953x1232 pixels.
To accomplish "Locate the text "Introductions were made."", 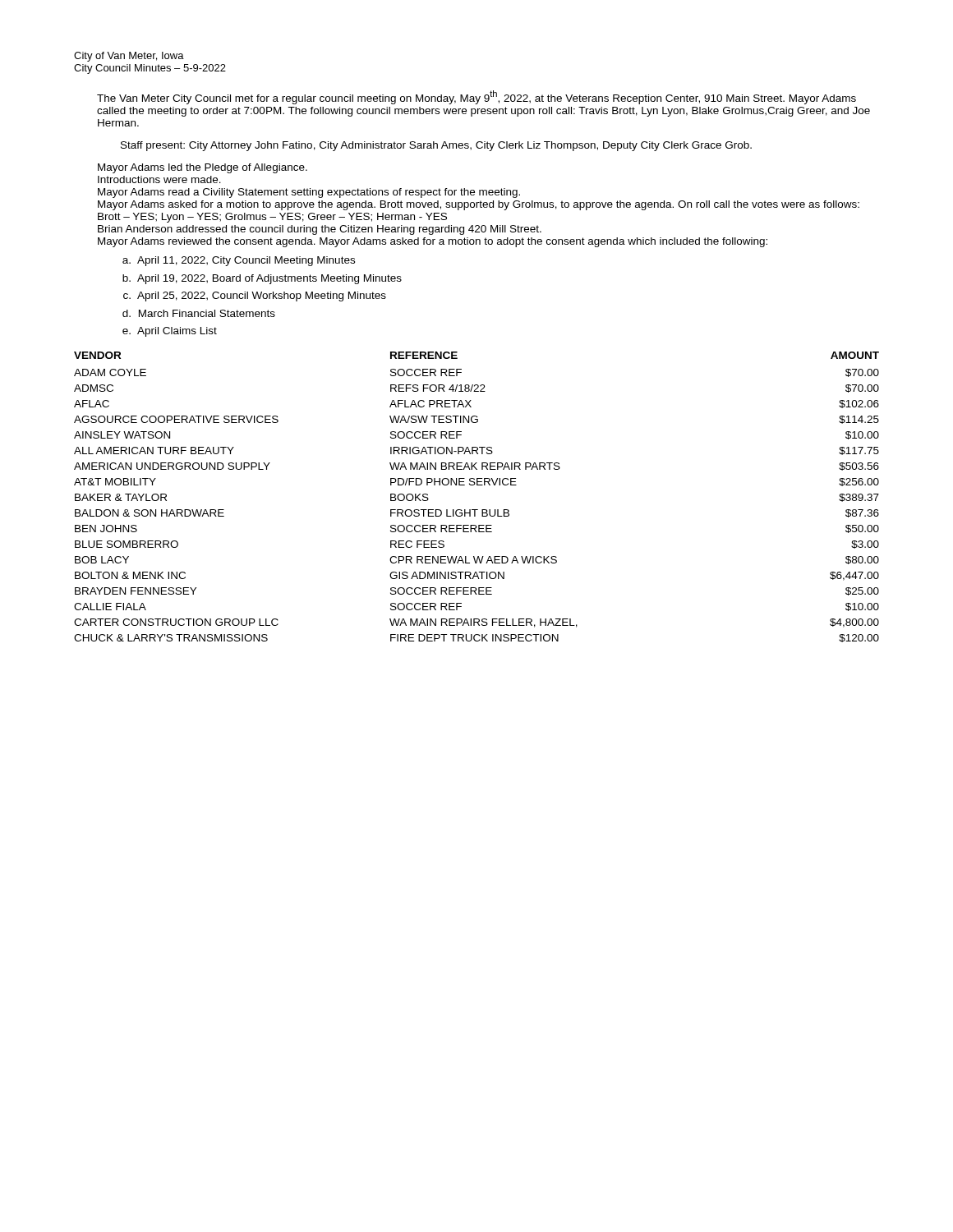I will 488,180.
